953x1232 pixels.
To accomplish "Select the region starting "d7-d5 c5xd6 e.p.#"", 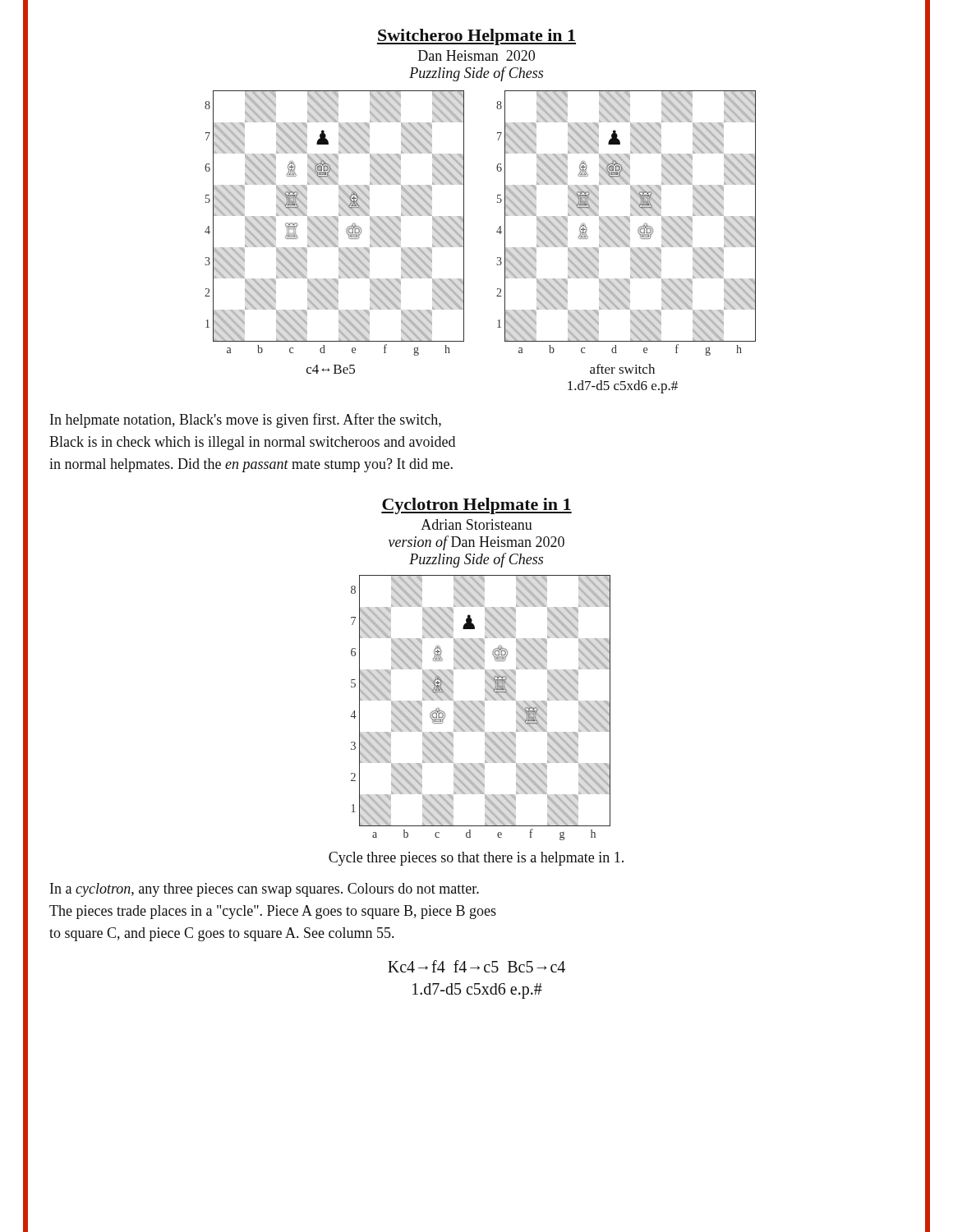I will click(x=476, y=989).
